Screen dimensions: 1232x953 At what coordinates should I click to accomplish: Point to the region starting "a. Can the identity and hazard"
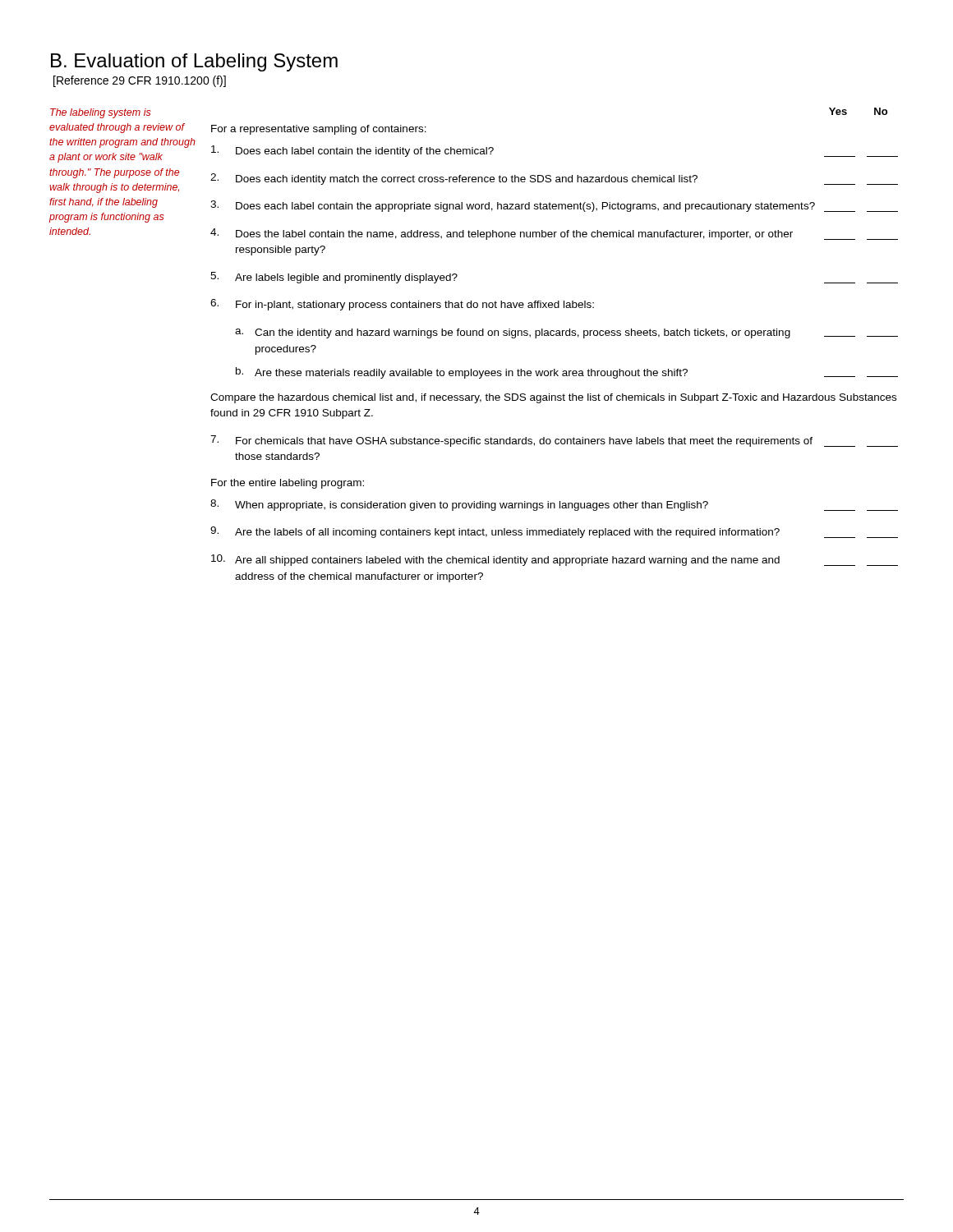click(x=569, y=340)
